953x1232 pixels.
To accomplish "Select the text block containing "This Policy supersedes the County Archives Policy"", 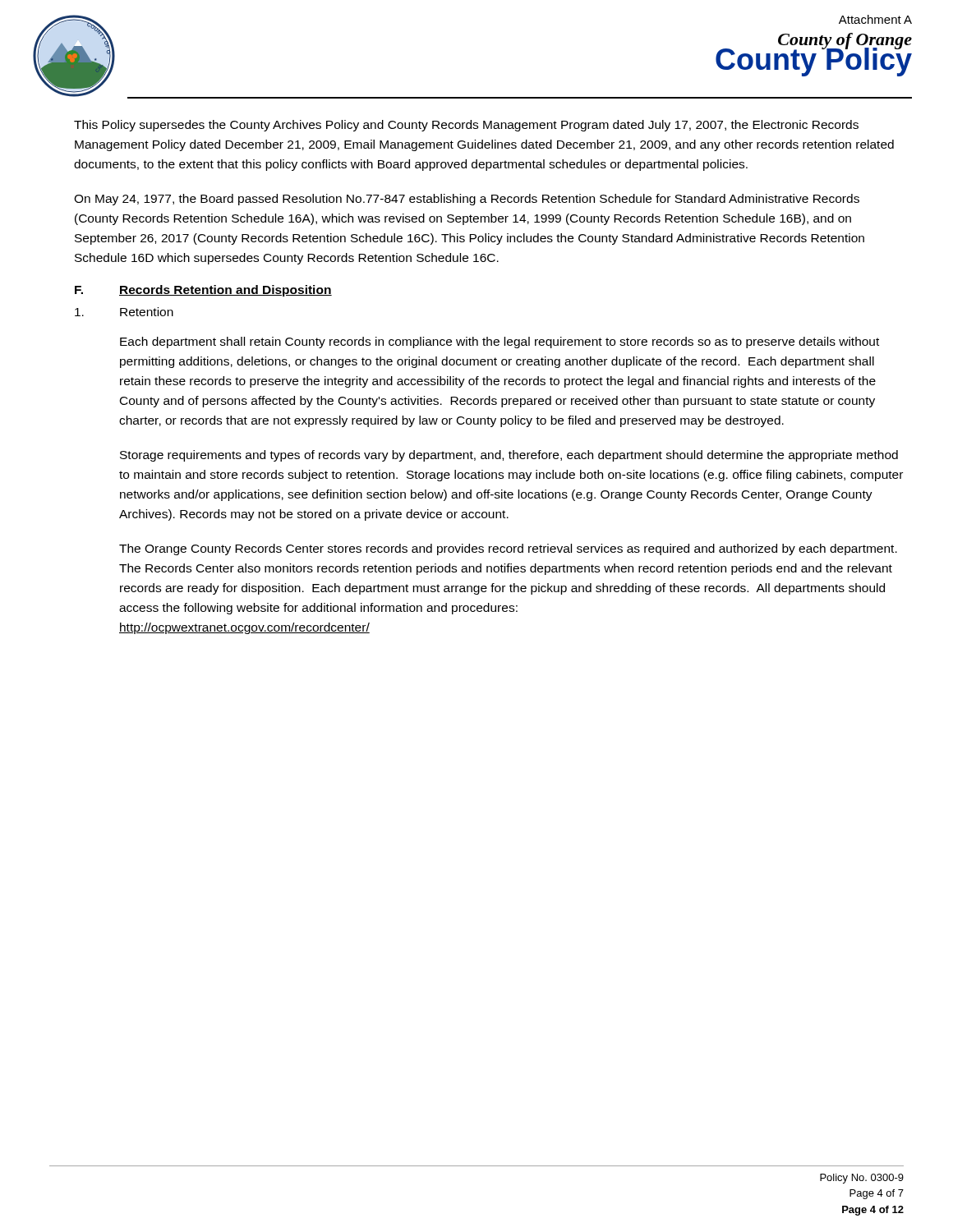I will pos(484,144).
